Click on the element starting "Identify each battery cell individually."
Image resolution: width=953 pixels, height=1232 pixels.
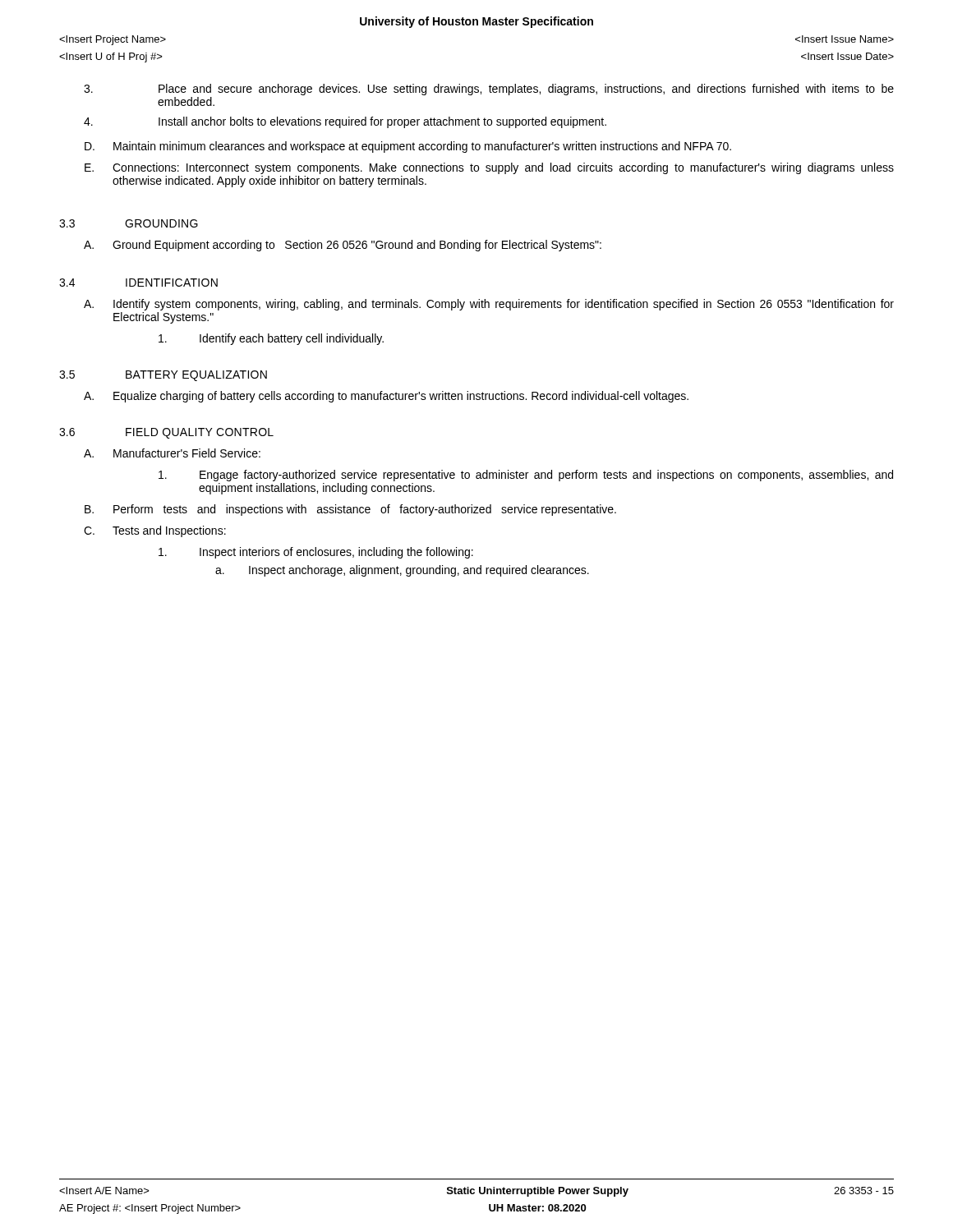pyautogui.click(x=271, y=339)
